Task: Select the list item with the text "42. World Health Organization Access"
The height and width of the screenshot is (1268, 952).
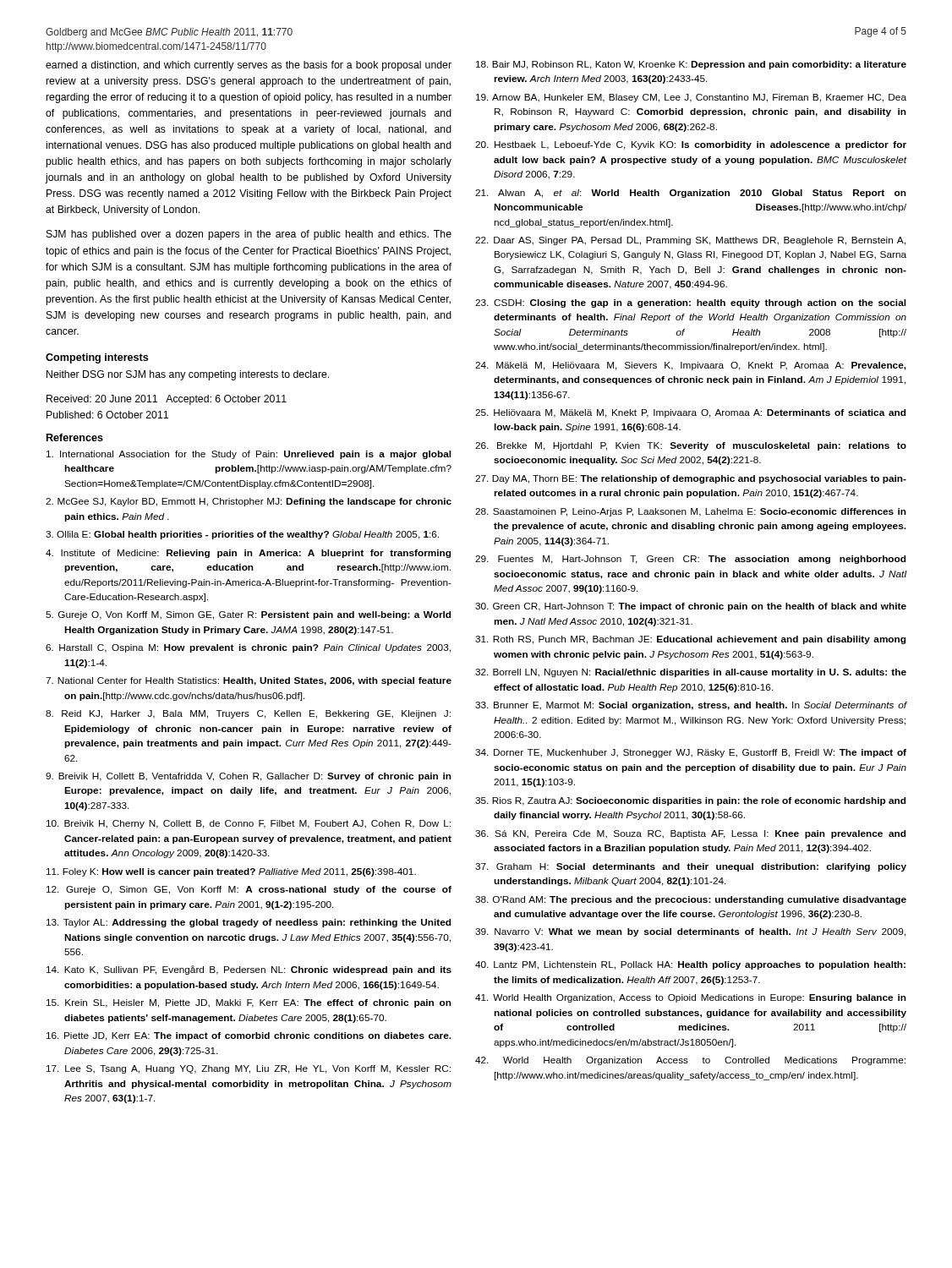Action: [x=691, y=1068]
